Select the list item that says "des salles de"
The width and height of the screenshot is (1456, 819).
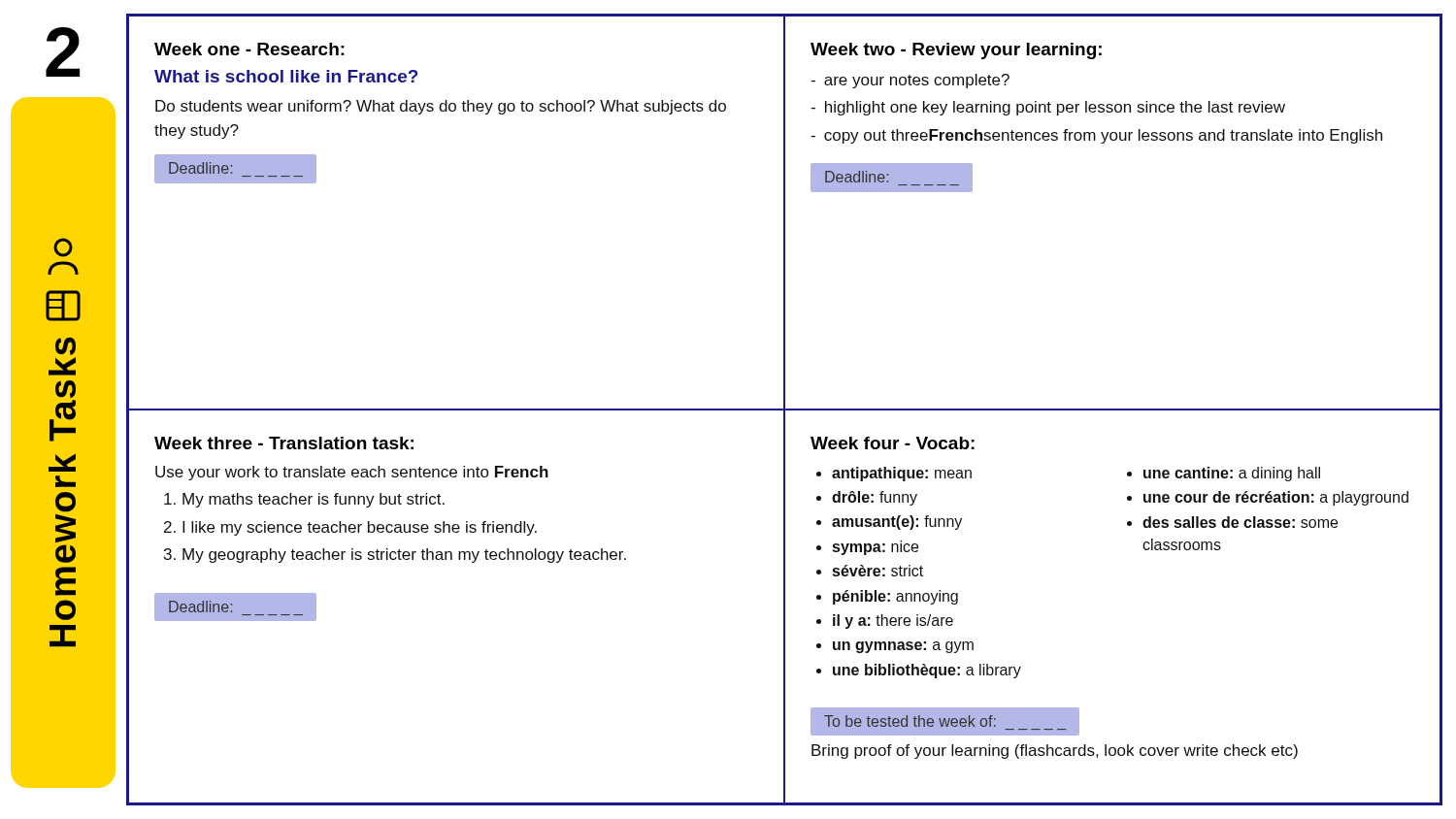pyautogui.click(x=1241, y=534)
